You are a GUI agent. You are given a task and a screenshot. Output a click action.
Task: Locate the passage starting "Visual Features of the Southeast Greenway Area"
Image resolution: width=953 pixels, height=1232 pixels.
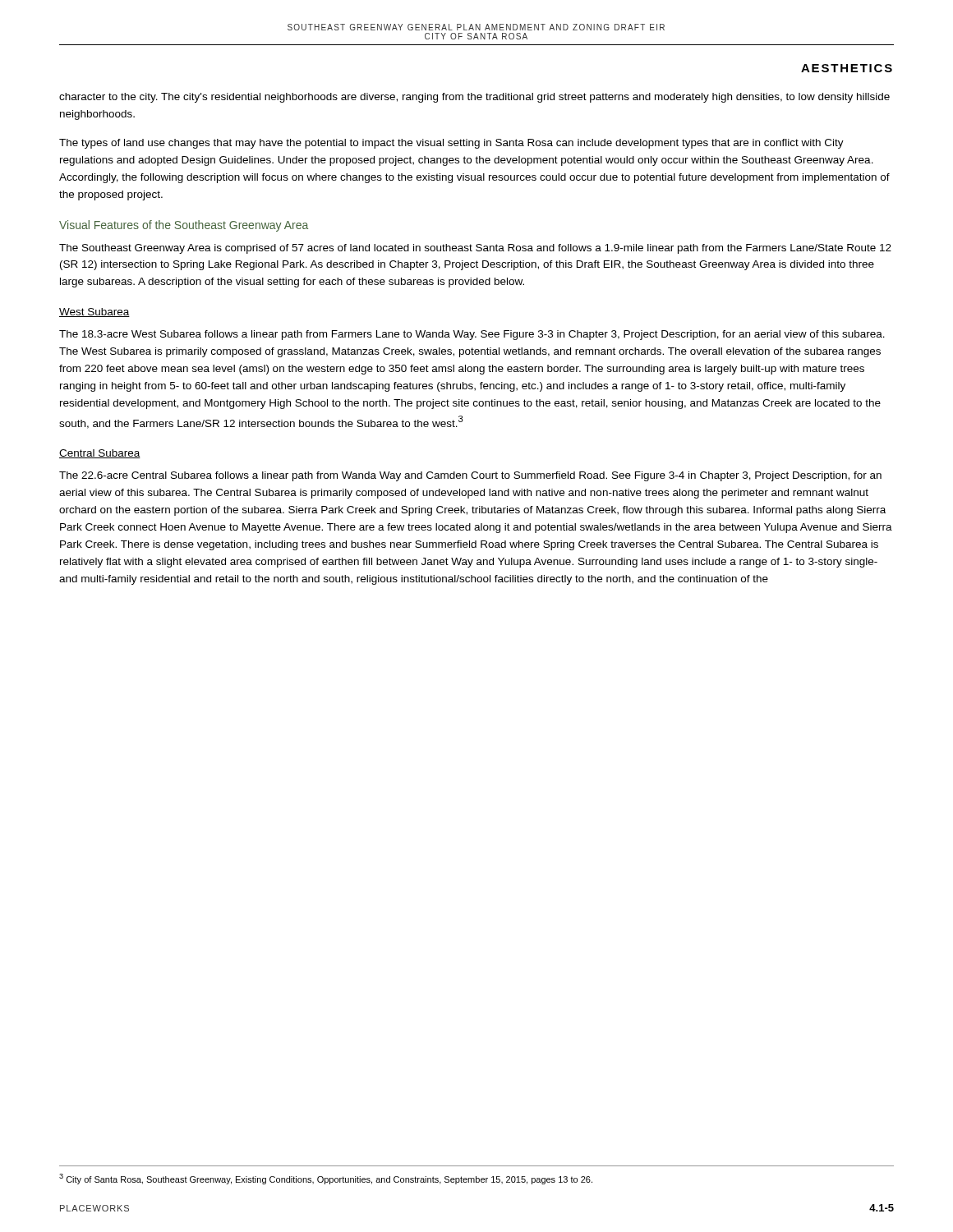(x=184, y=225)
